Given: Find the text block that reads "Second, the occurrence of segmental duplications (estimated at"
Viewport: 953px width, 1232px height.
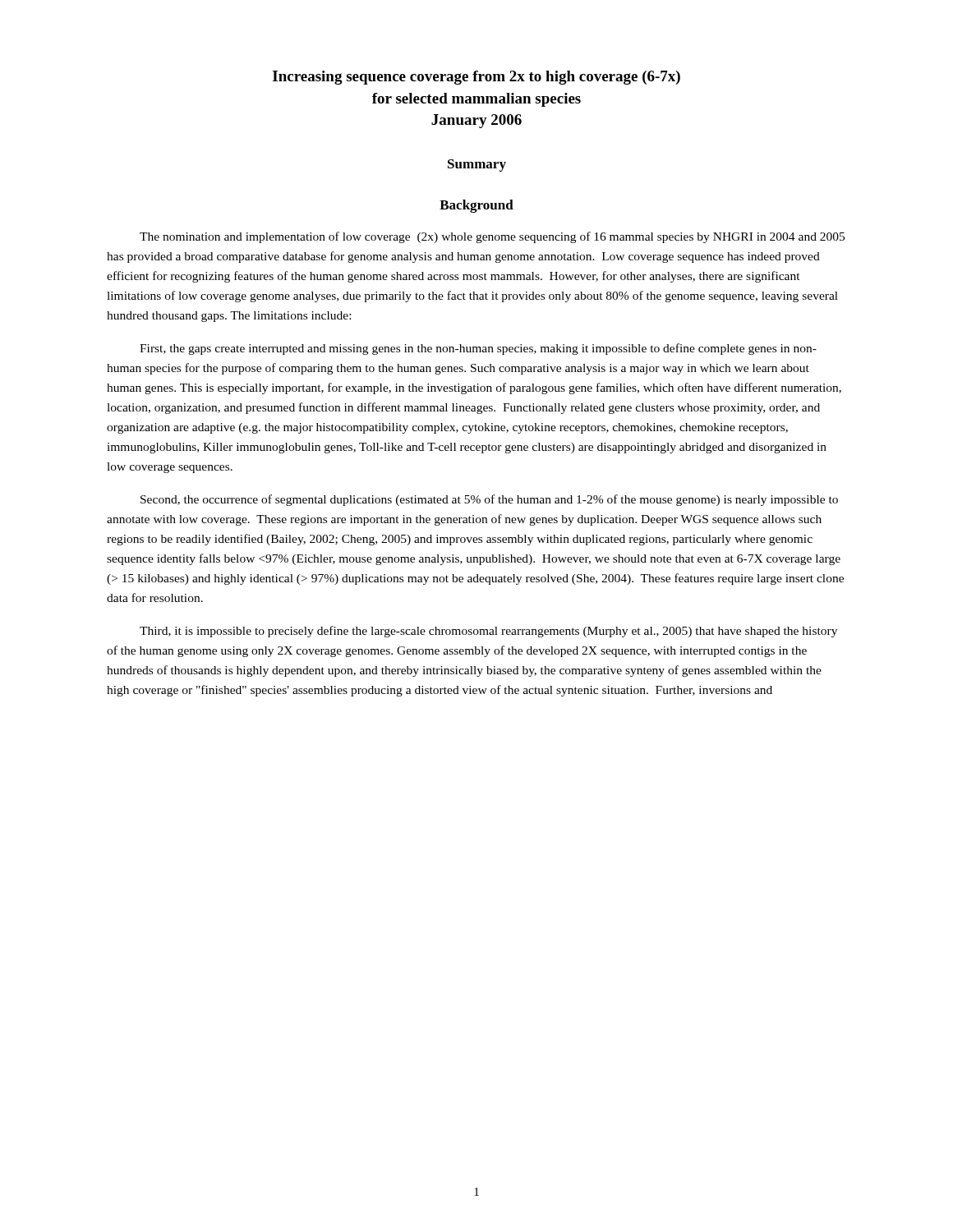Looking at the screenshot, I should click(x=475, y=548).
